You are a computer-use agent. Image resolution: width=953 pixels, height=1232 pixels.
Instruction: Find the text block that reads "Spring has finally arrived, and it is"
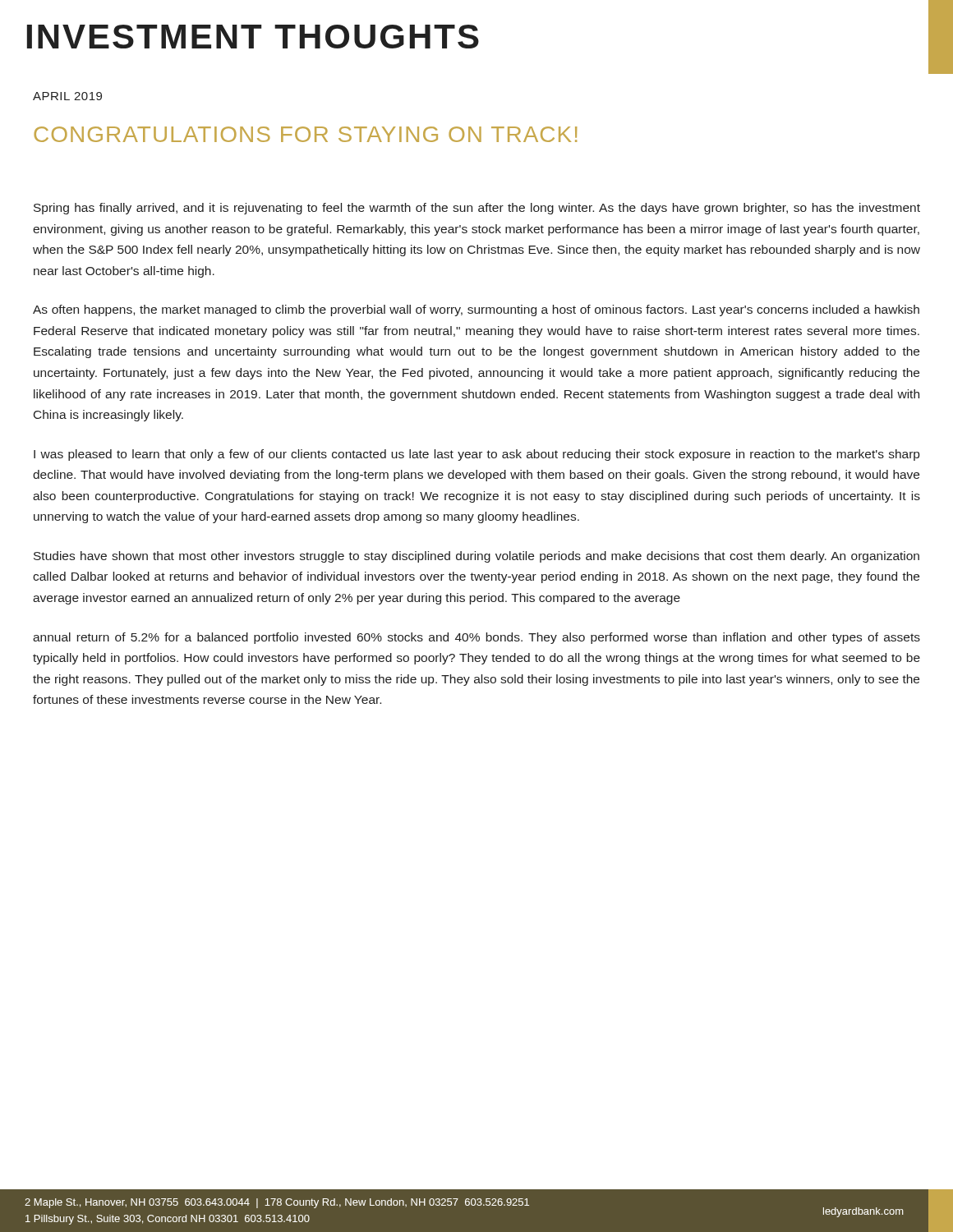(476, 239)
